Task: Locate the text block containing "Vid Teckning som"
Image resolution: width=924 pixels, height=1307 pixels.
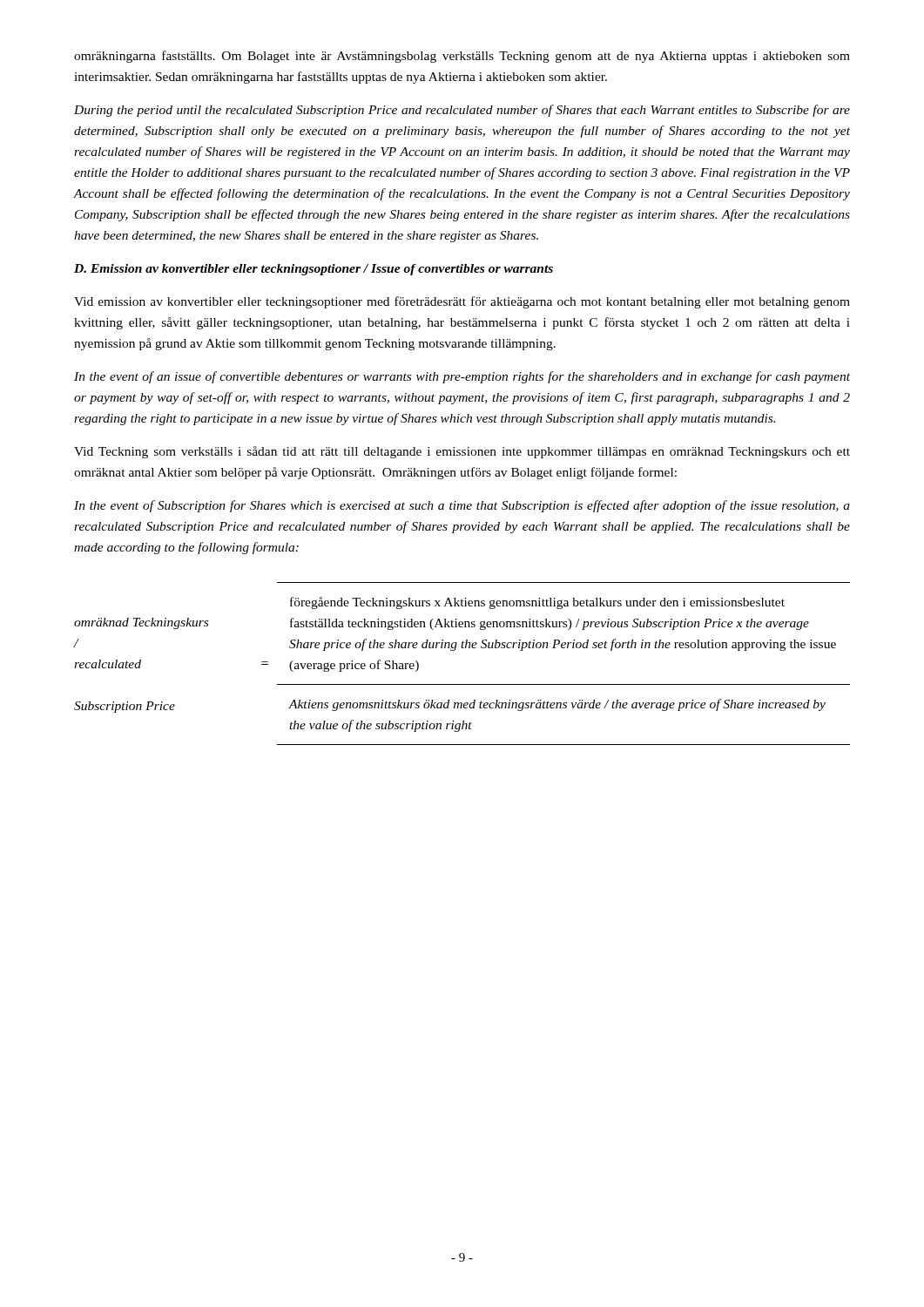Action: tap(462, 462)
